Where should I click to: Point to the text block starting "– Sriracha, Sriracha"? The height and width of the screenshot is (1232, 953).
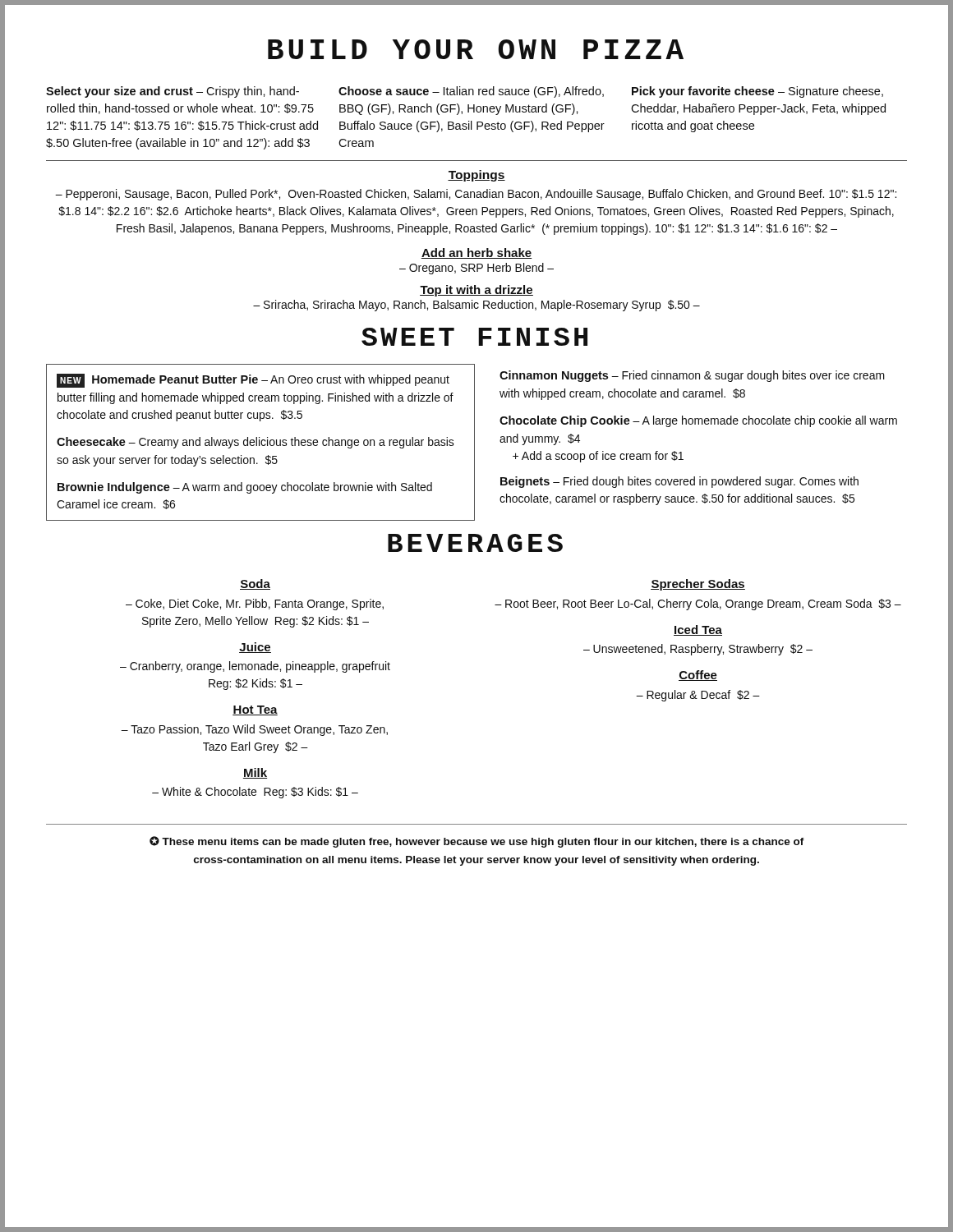tap(476, 305)
